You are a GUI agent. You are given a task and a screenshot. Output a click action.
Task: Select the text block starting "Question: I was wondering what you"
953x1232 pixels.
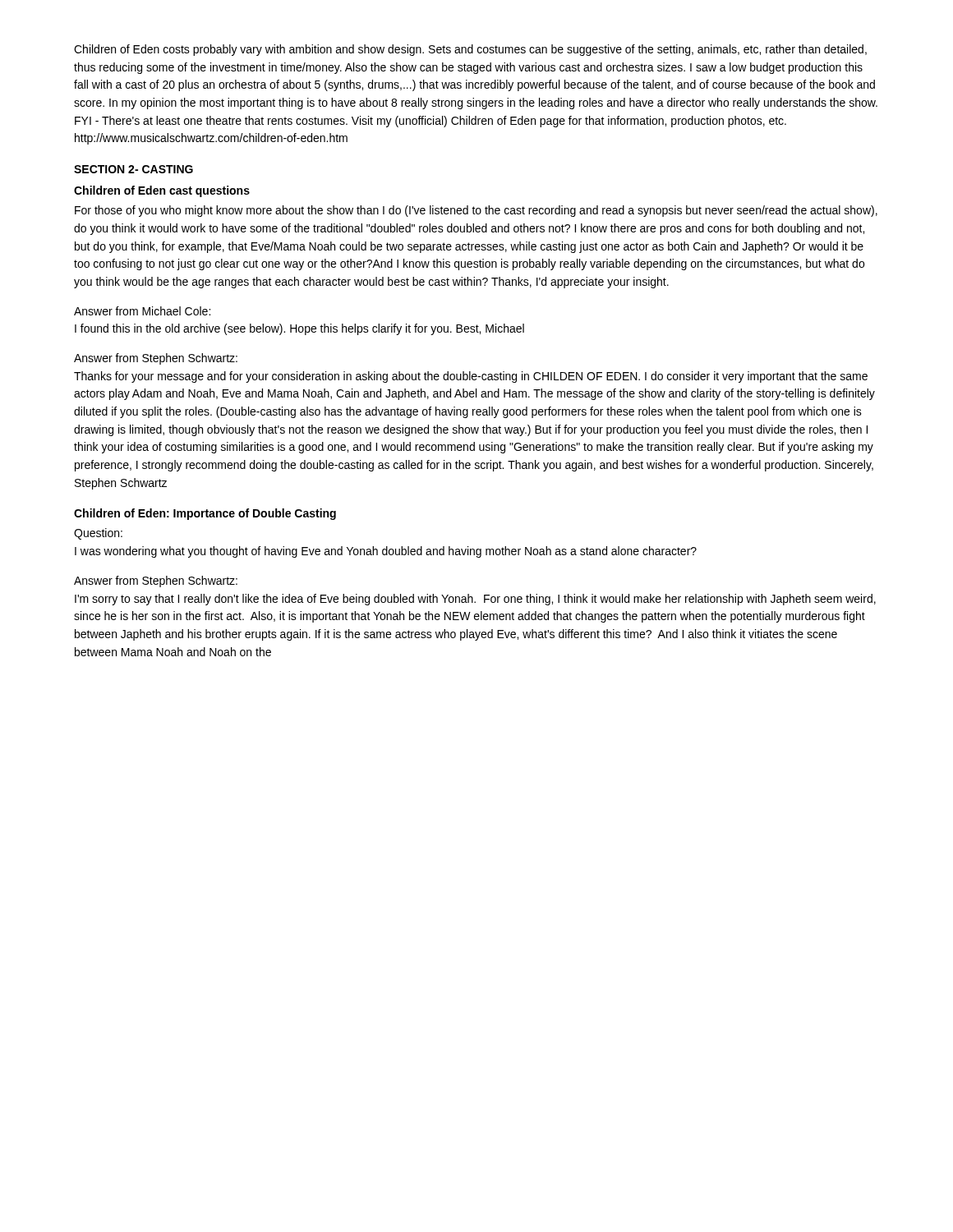(385, 542)
